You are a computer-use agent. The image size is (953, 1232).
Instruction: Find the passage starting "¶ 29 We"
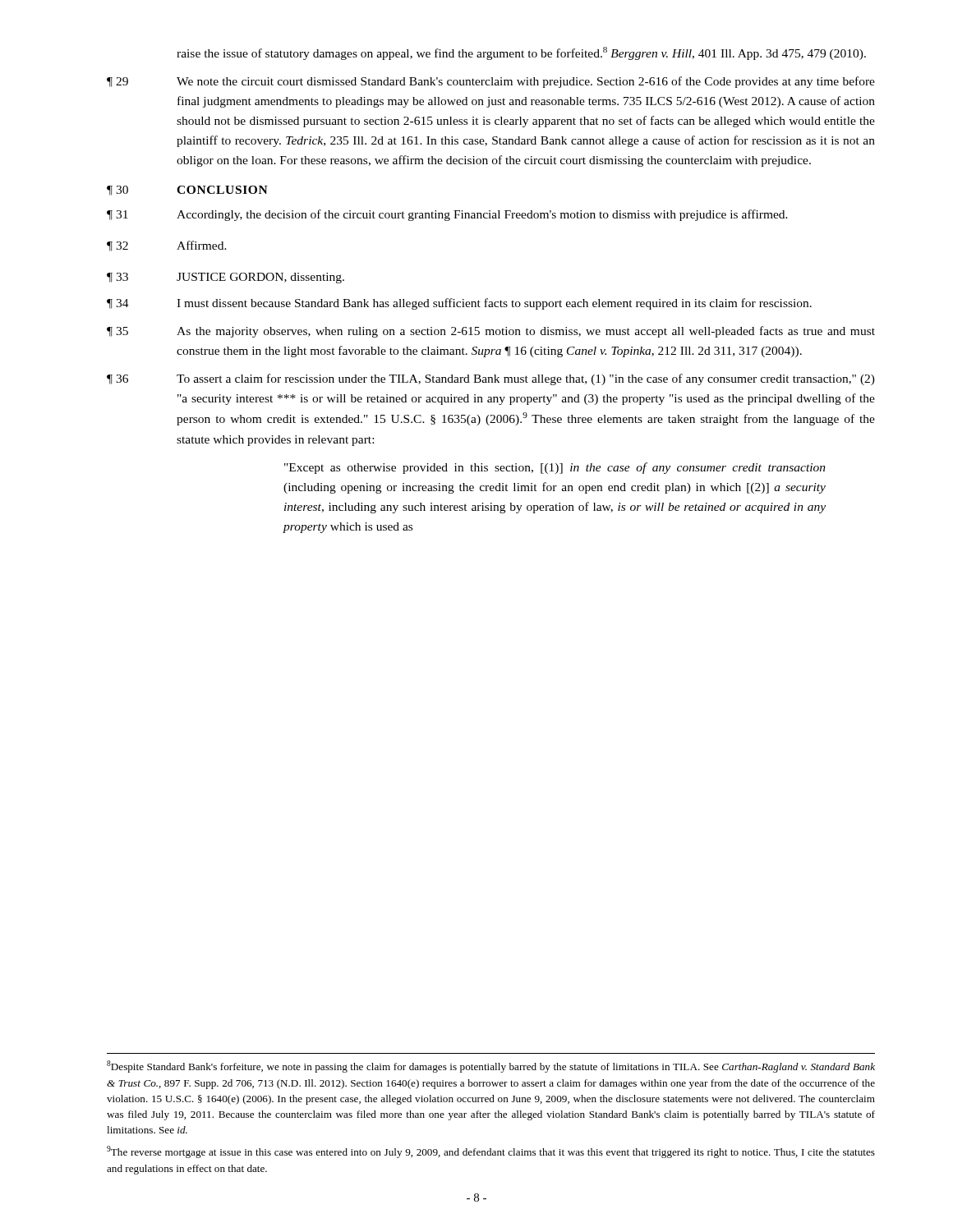pyautogui.click(x=491, y=121)
